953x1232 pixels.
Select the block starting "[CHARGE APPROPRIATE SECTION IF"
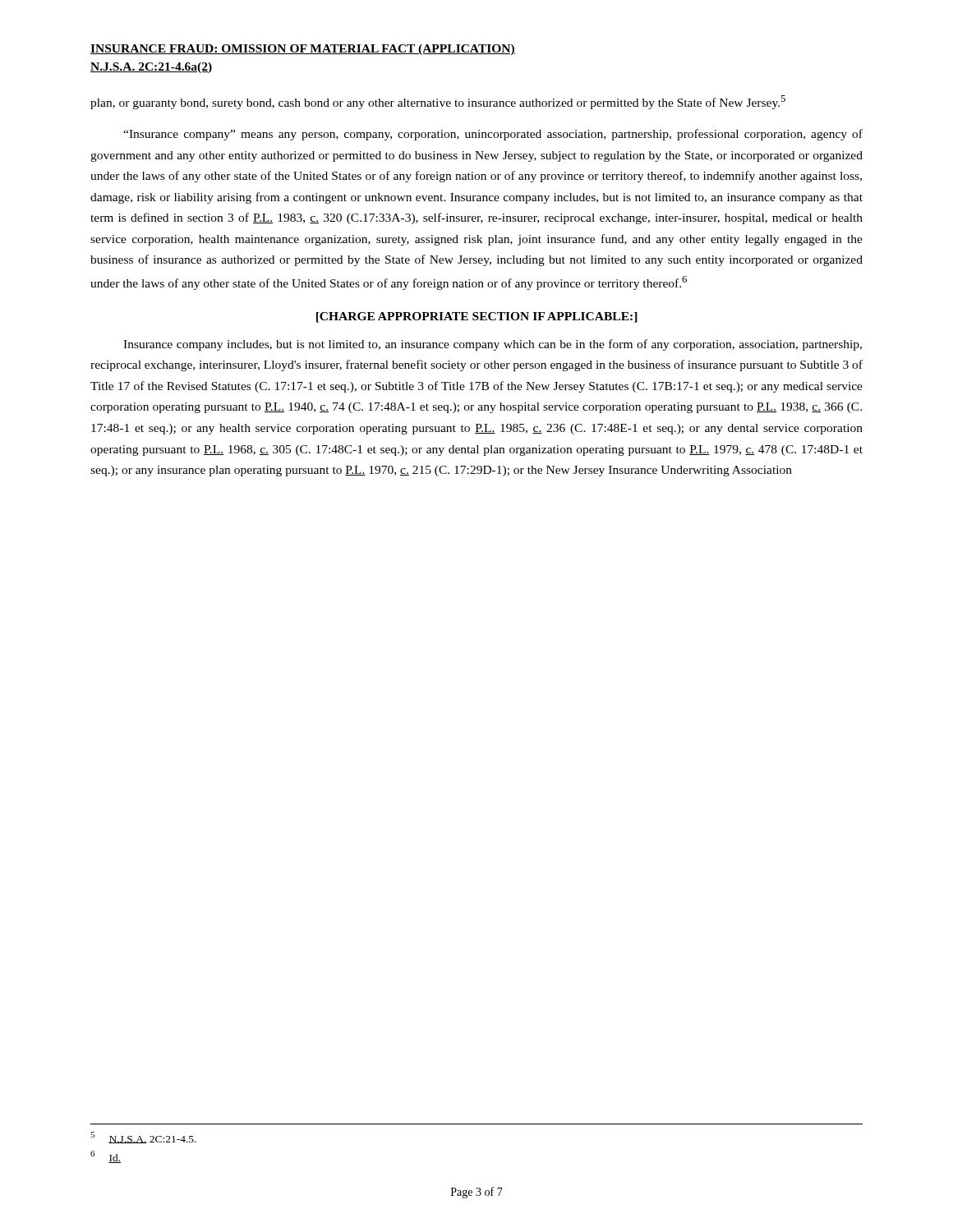[476, 316]
